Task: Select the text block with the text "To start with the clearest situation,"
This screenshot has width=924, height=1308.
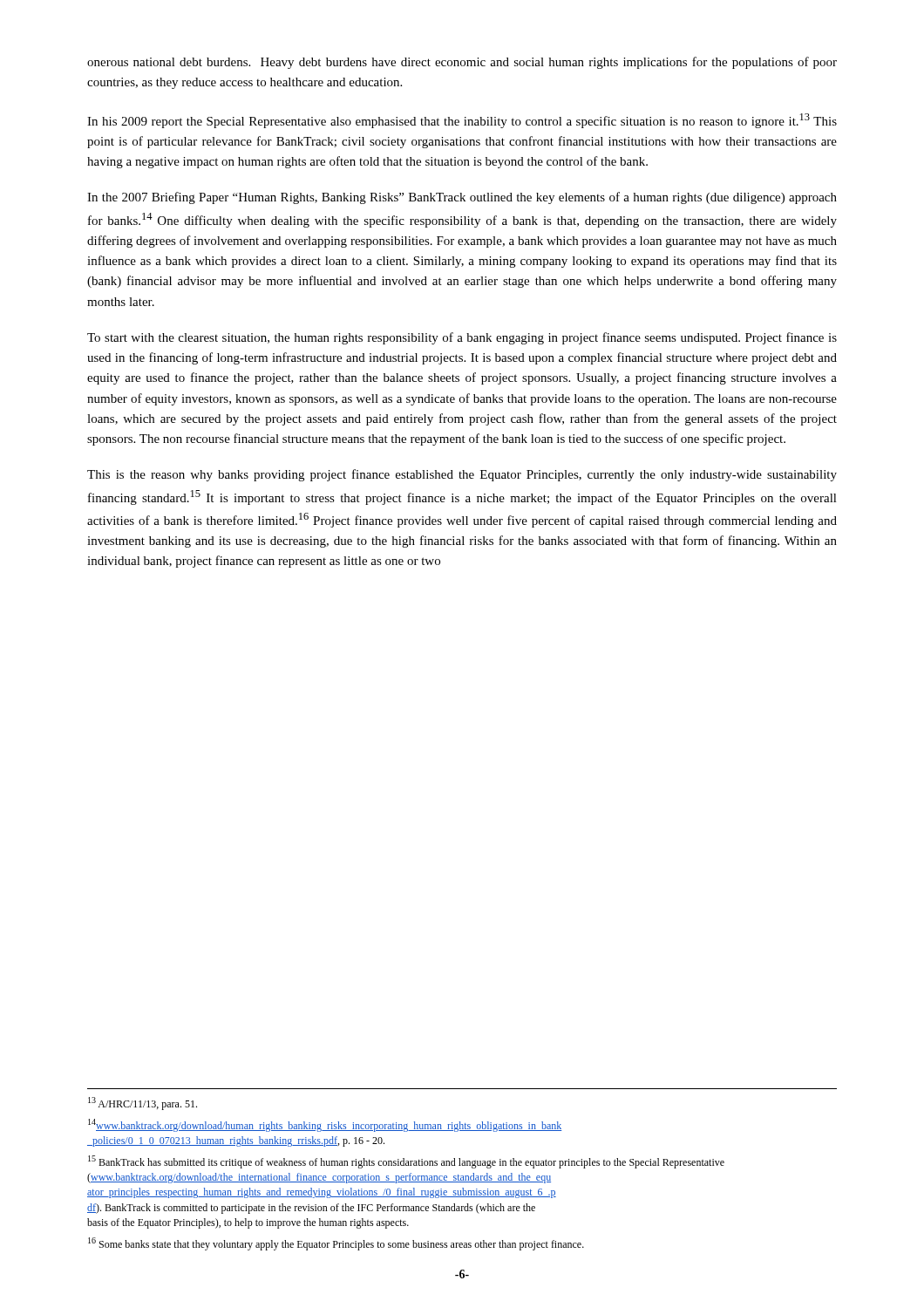Action: click(x=462, y=388)
